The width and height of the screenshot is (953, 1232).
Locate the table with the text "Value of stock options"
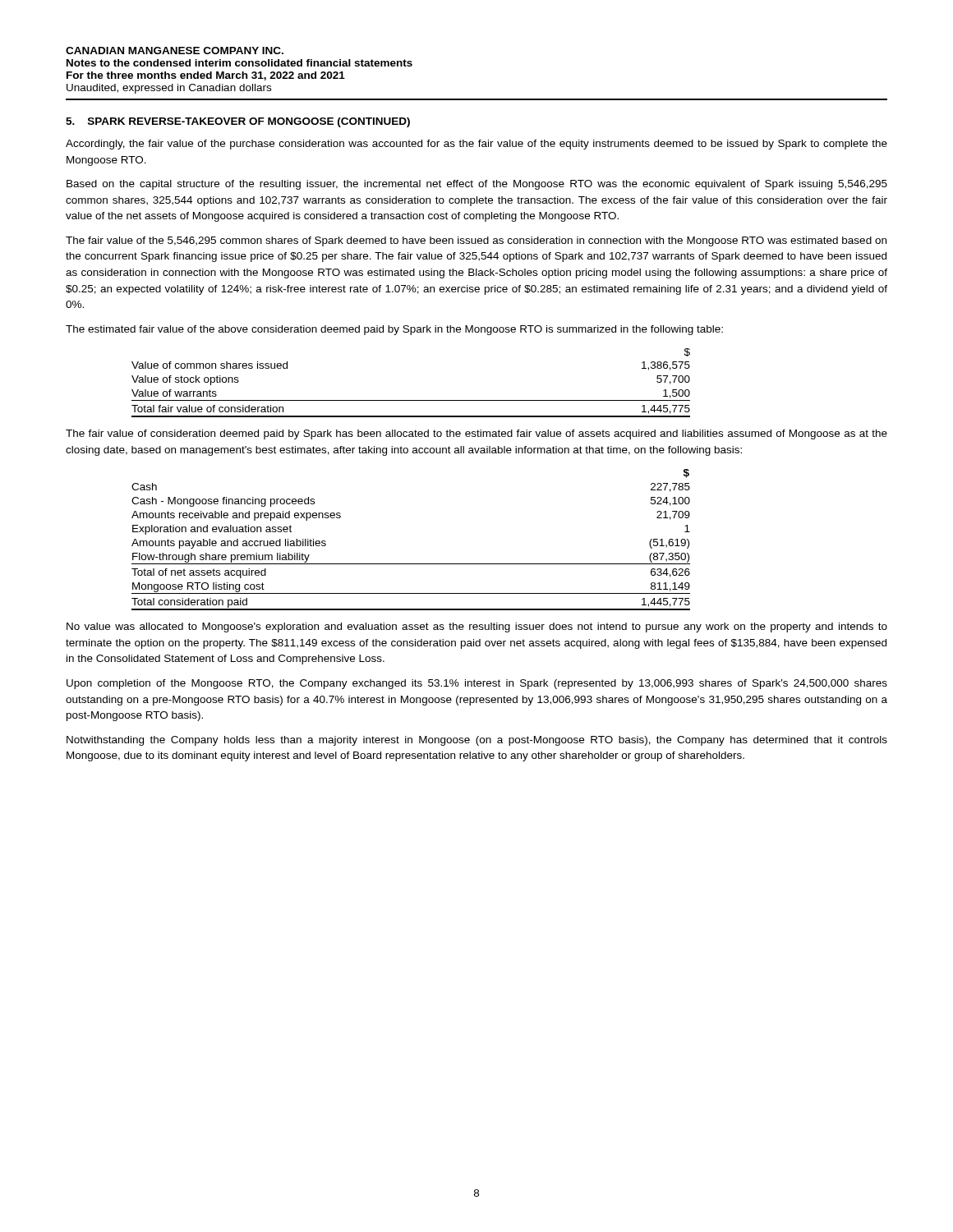pyautogui.click(x=411, y=381)
